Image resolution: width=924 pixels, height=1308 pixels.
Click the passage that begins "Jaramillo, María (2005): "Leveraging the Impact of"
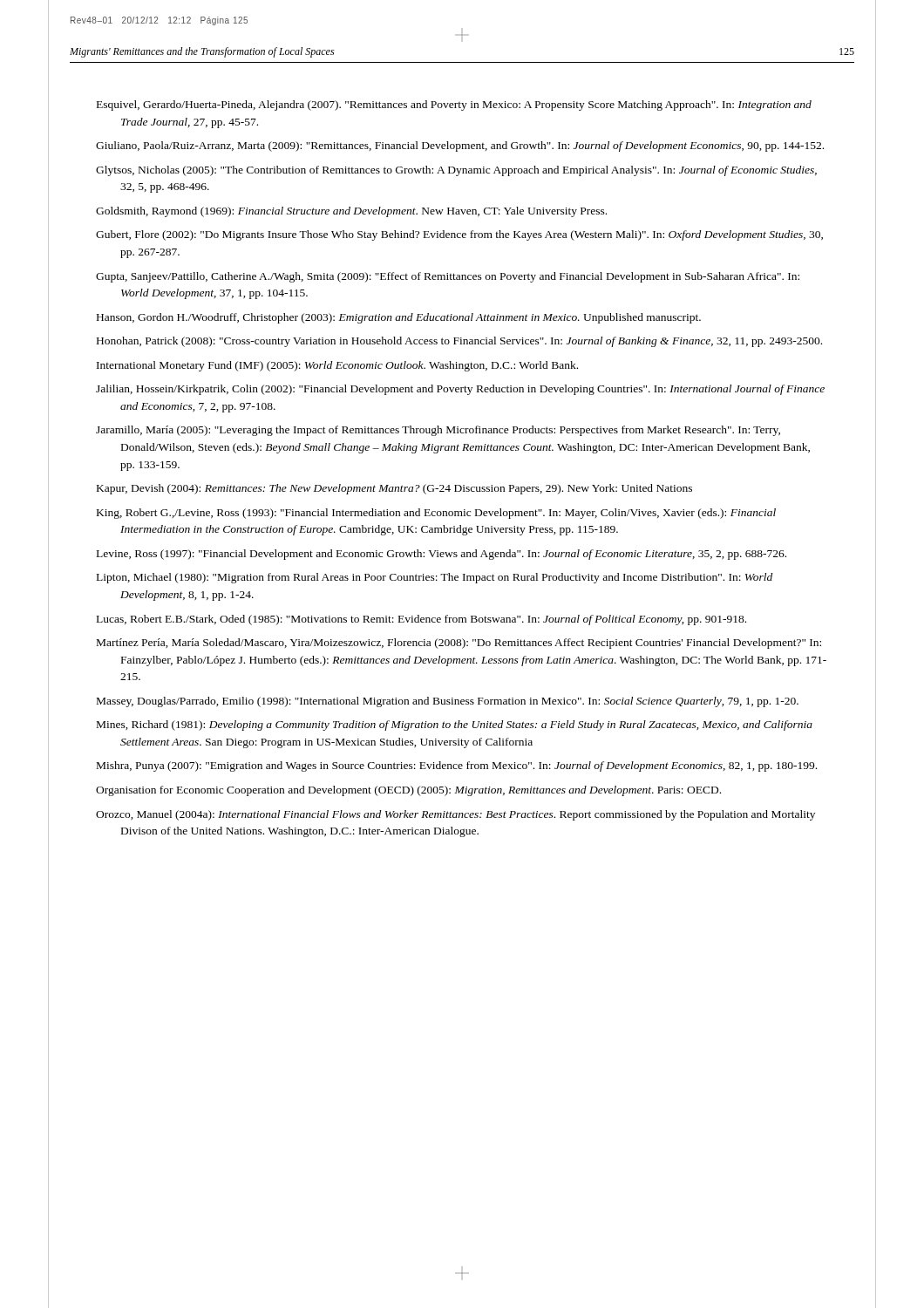click(x=453, y=447)
